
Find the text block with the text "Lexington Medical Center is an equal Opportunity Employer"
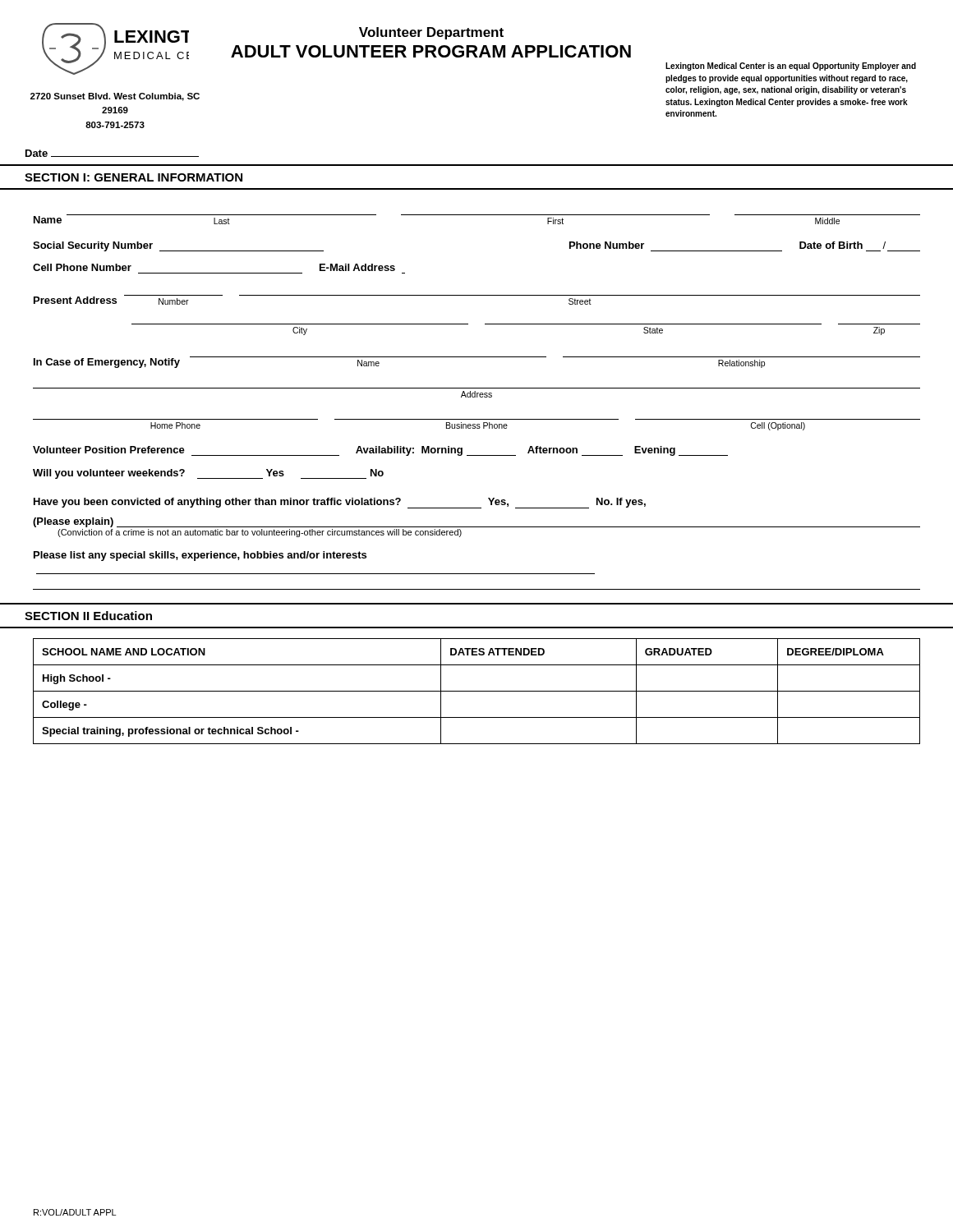[791, 90]
